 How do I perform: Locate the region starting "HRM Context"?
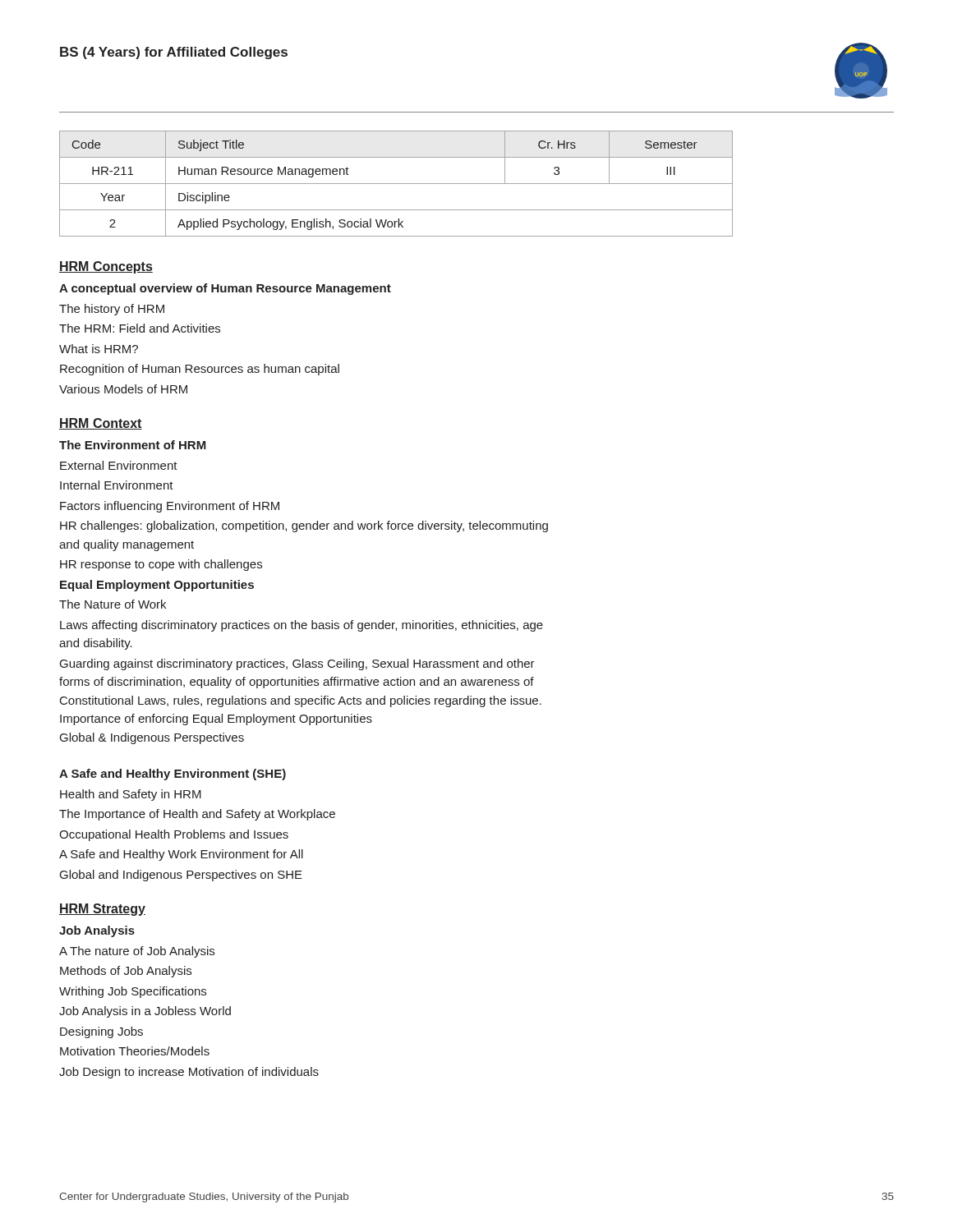pos(100,423)
